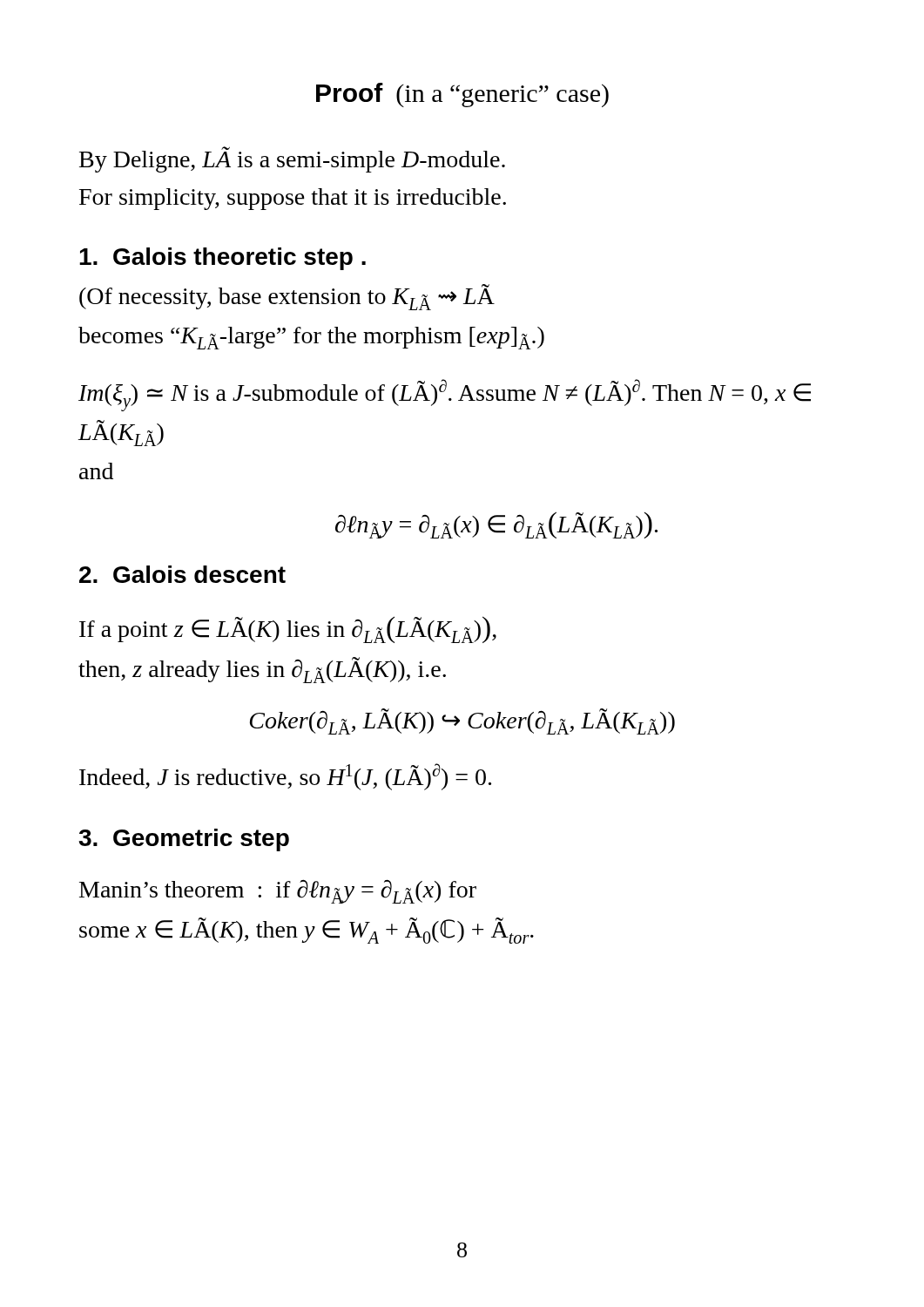
Task: Navigate to the element starting "Manin’s theorem : if ∂ℓnÃy"
Action: coord(307,911)
